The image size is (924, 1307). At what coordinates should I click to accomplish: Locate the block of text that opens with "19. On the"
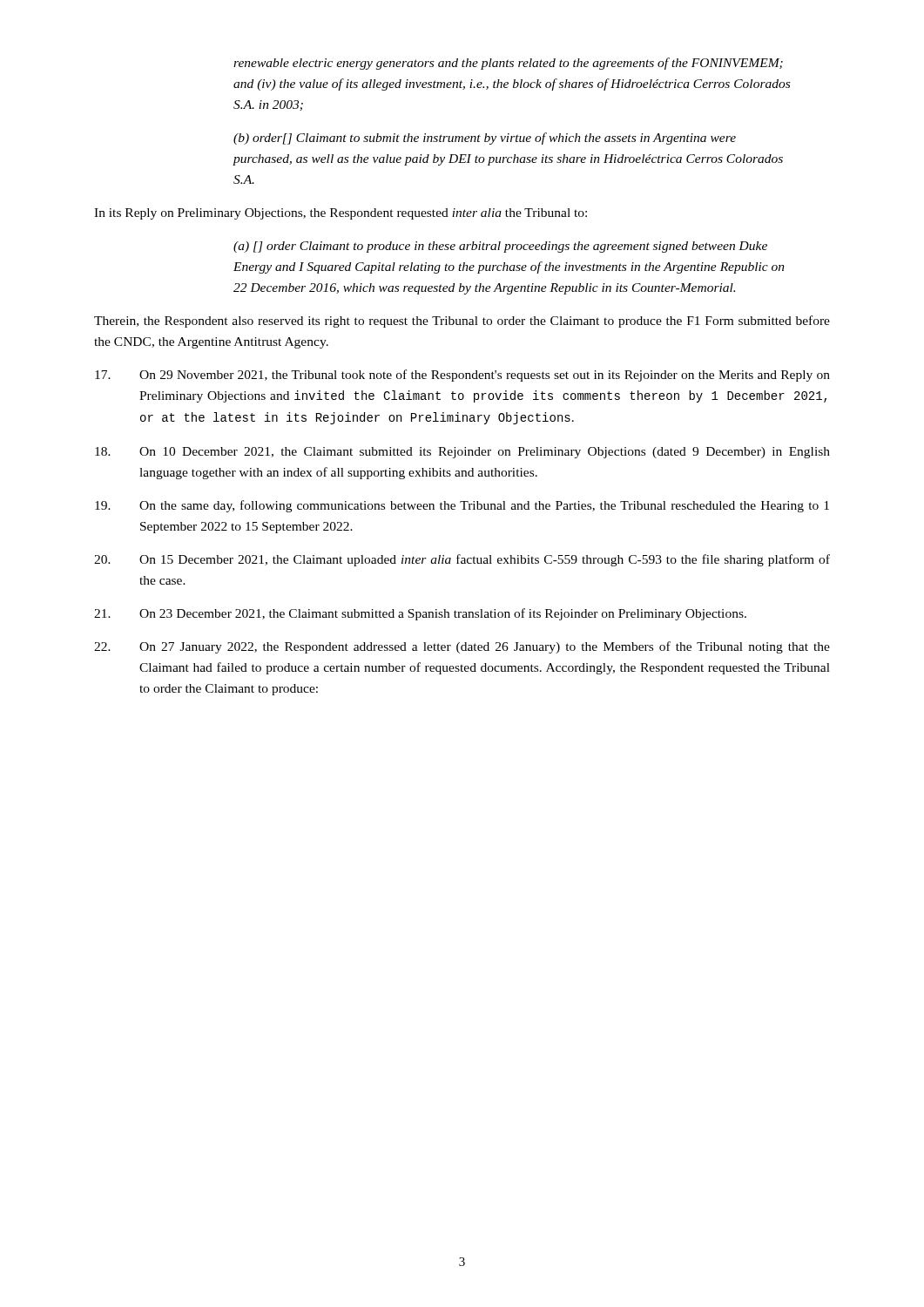[462, 515]
